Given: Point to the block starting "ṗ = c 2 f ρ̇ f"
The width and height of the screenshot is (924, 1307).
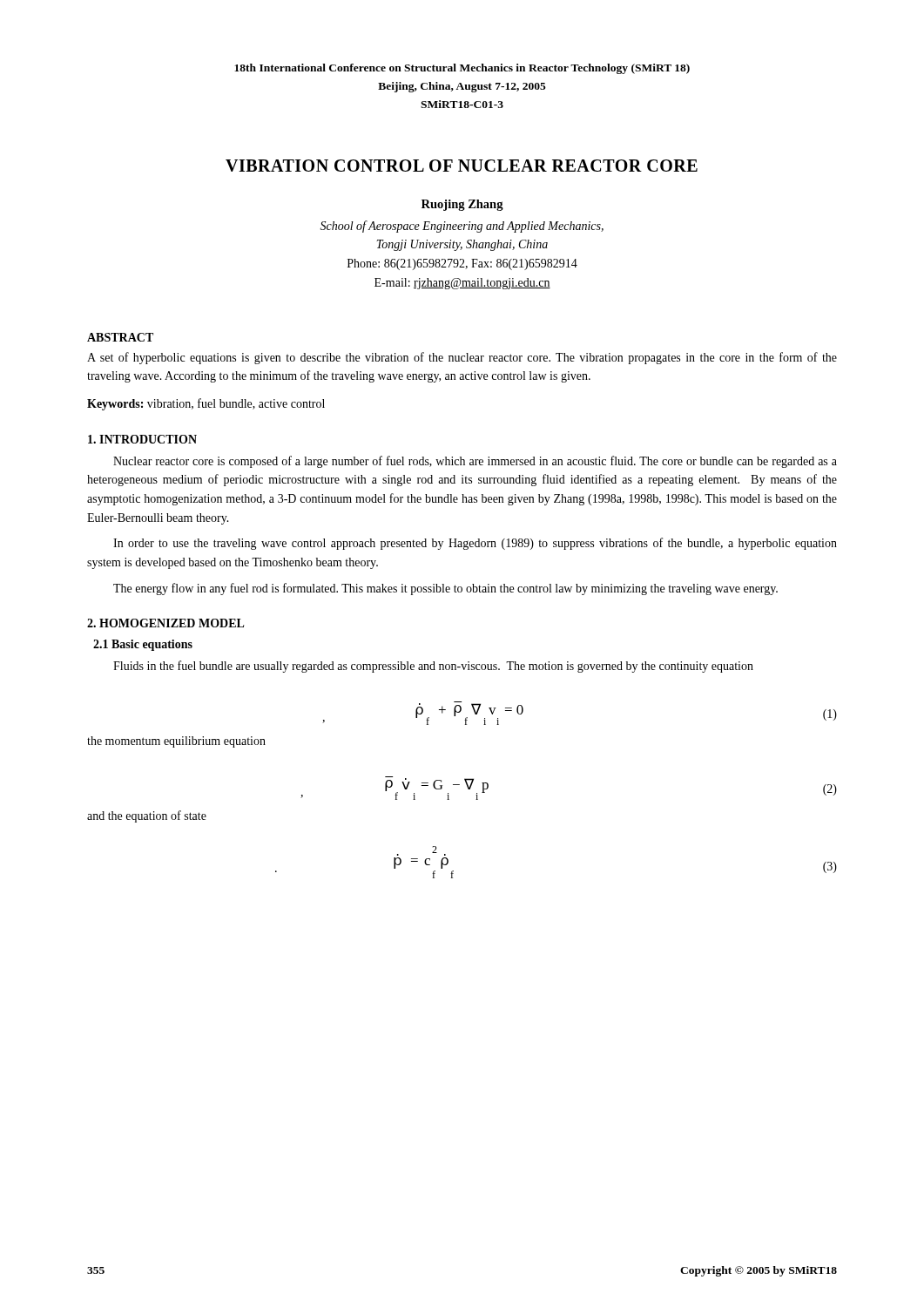Looking at the screenshot, I should coord(434,851).
